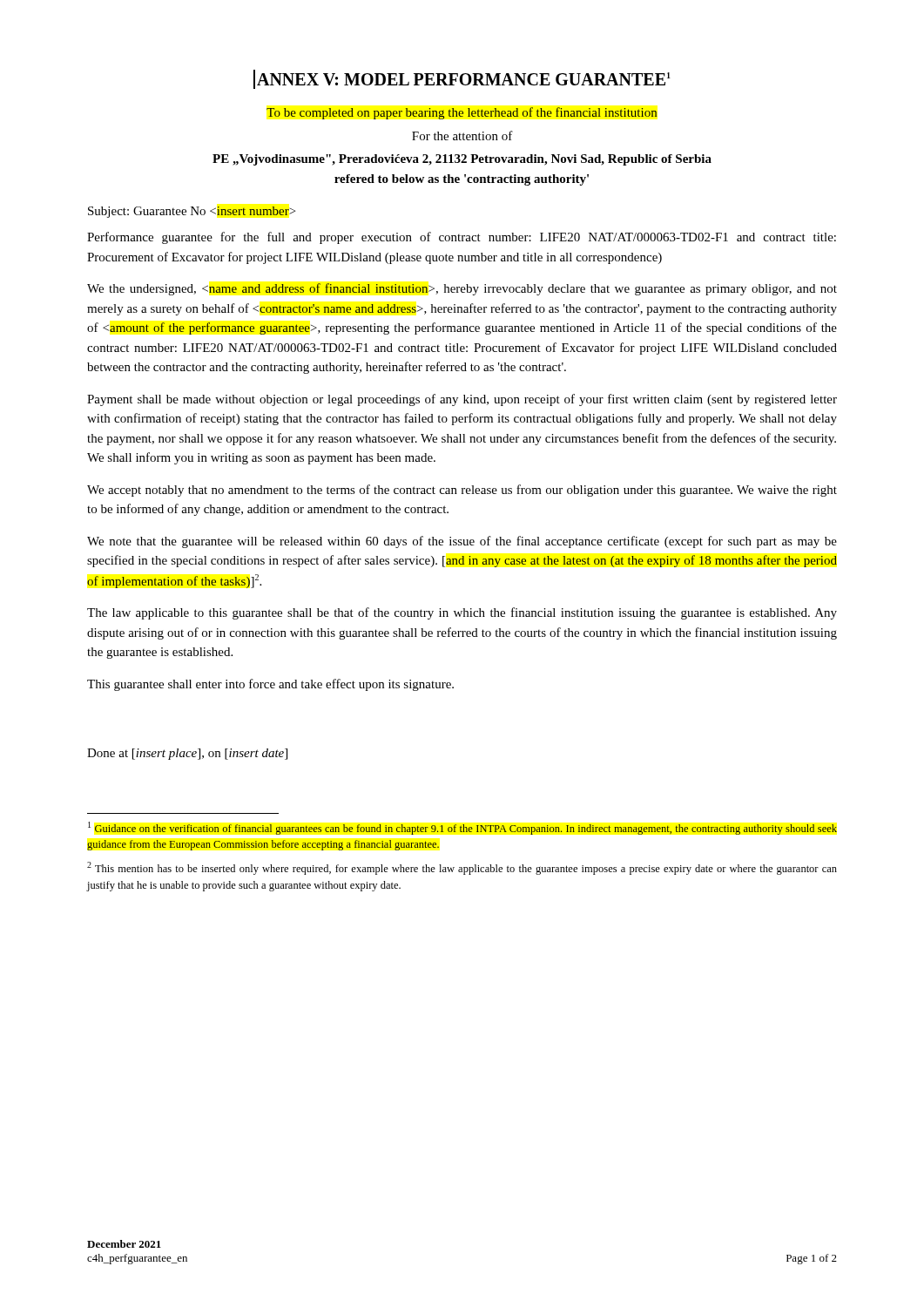Select the text block that reads "This guarantee shall"

pyautogui.click(x=271, y=684)
